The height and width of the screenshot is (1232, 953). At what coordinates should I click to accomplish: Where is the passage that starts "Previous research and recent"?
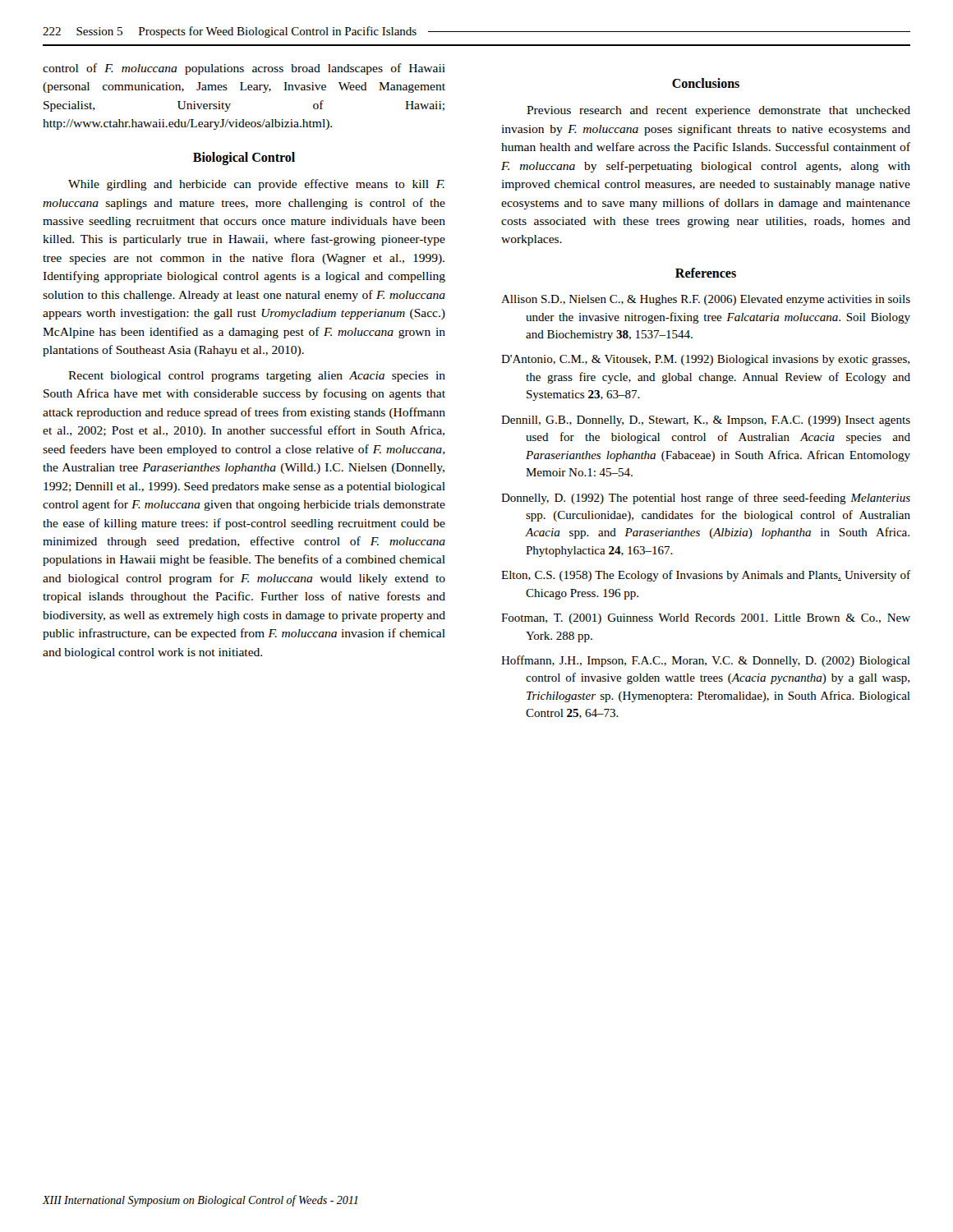click(x=706, y=175)
